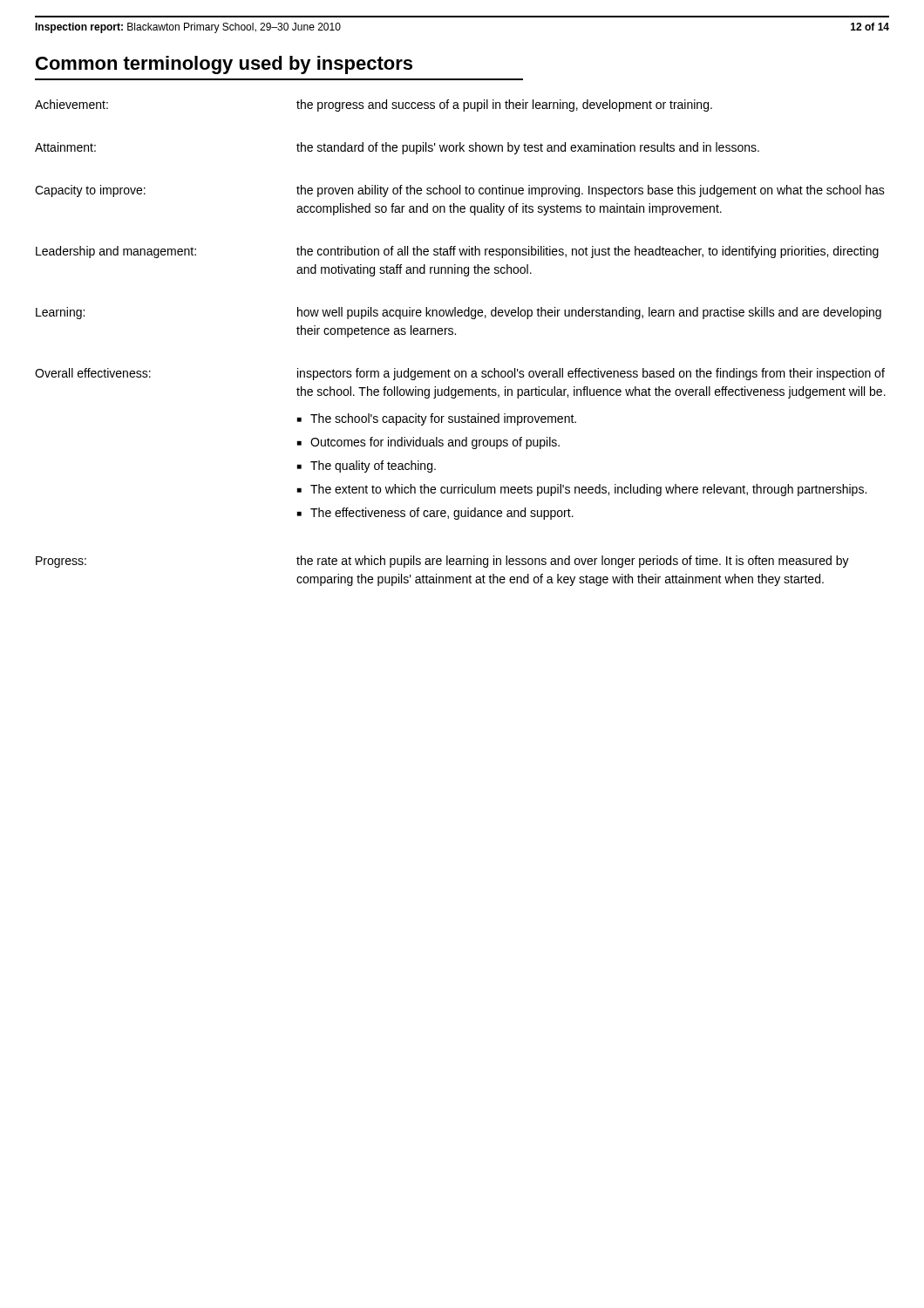Viewport: 924px width, 1308px height.
Task: Find the text block with the text "Leadership and management: the contribution of all"
Action: coord(462,261)
